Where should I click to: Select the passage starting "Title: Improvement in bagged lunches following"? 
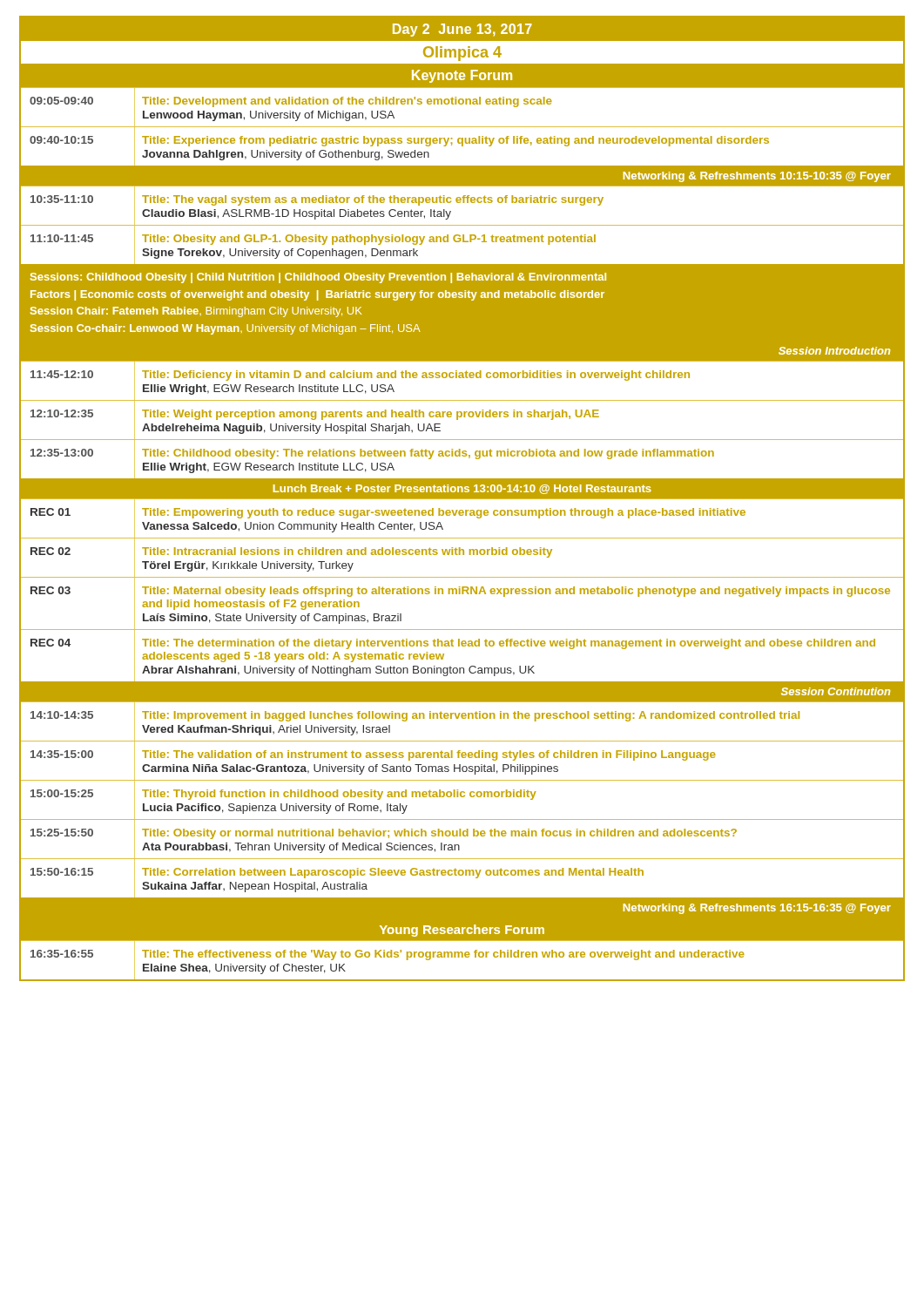click(517, 722)
